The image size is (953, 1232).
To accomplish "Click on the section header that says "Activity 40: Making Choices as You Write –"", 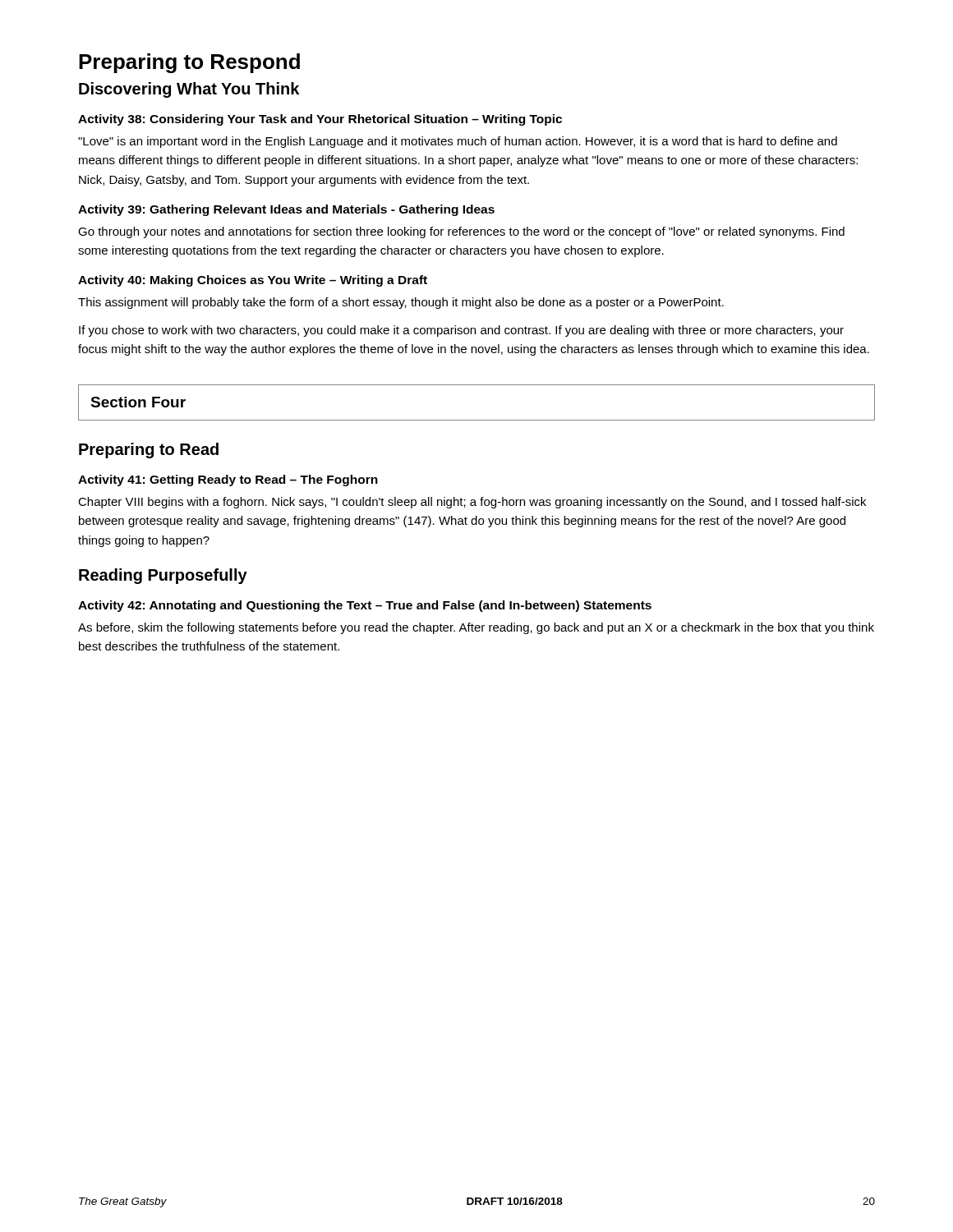I will 253,281.
